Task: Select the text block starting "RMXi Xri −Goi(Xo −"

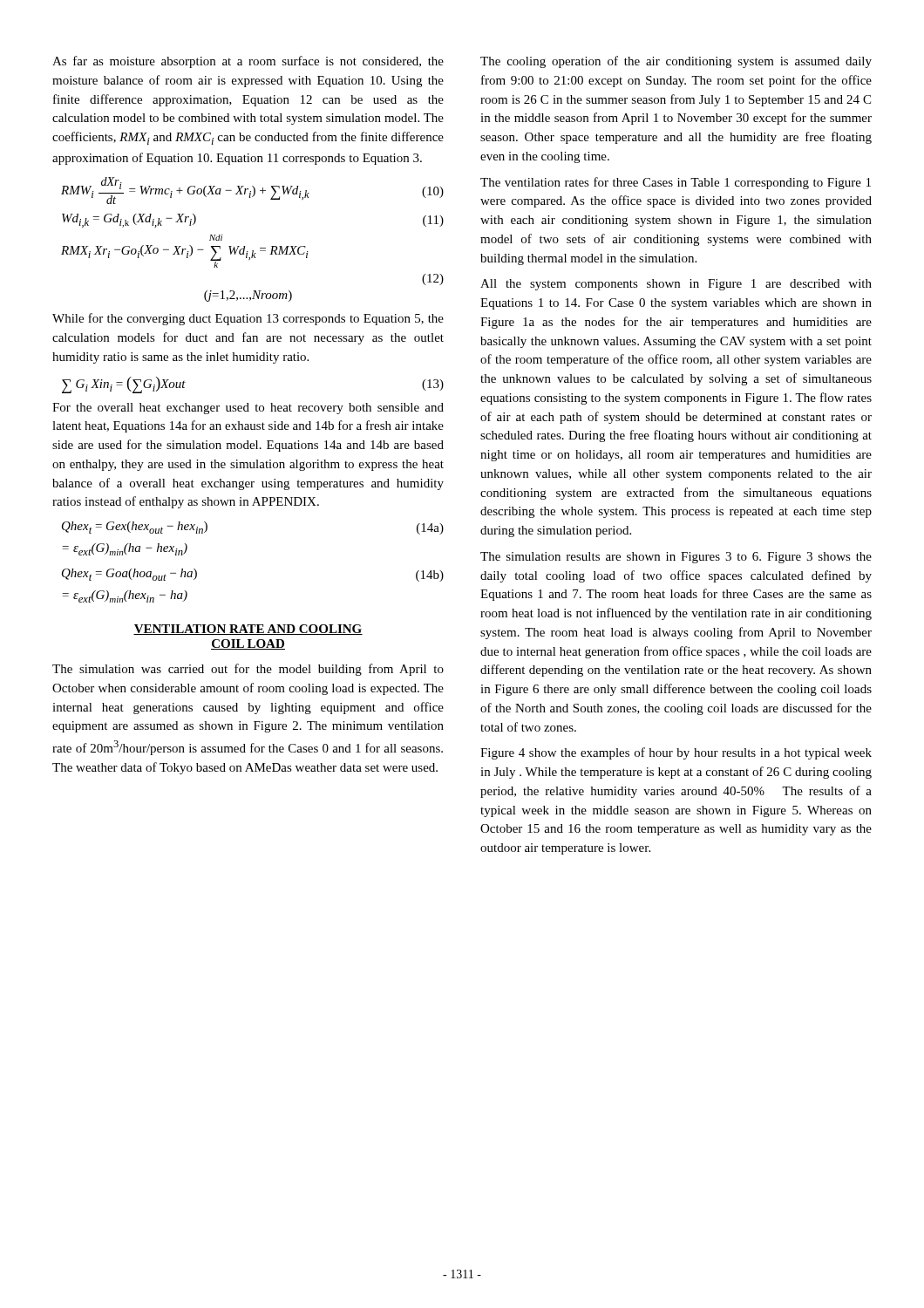Action: pyautogui.click(x=252, y=260)
